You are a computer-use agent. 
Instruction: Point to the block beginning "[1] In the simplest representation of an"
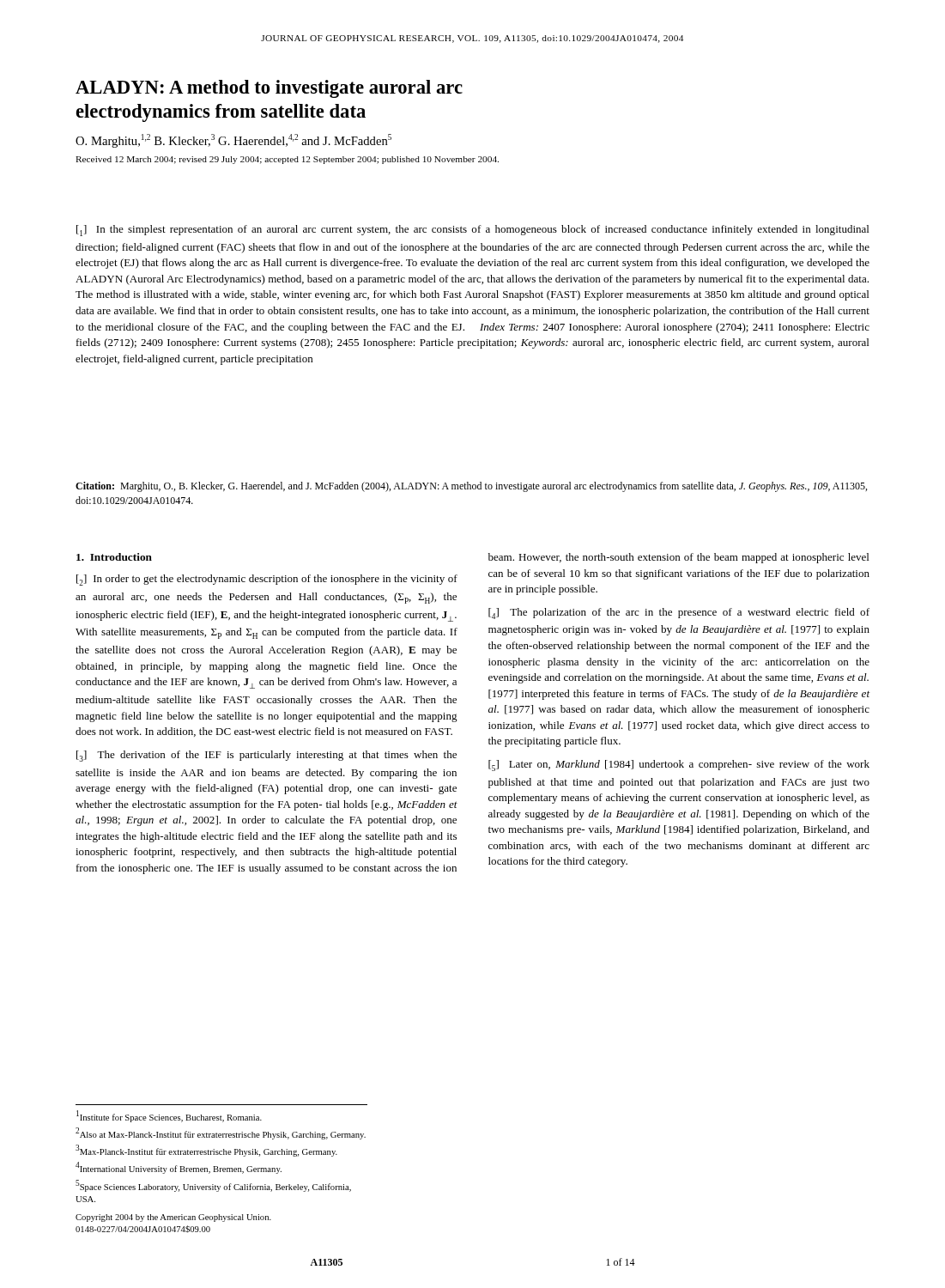pyautogui.click(x=472, y=294)
